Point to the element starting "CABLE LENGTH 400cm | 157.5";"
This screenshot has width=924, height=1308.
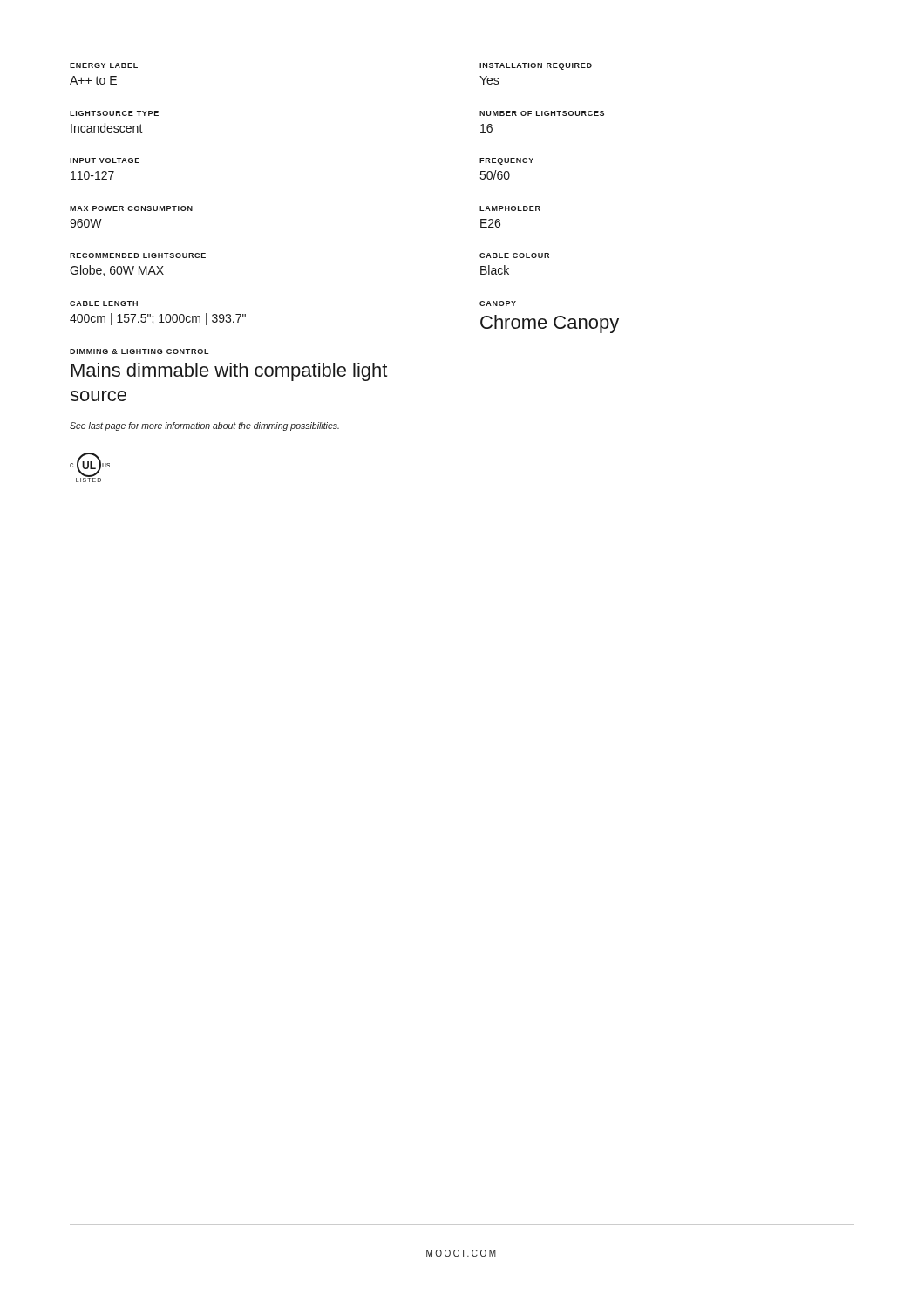click(x=104, y=303)
